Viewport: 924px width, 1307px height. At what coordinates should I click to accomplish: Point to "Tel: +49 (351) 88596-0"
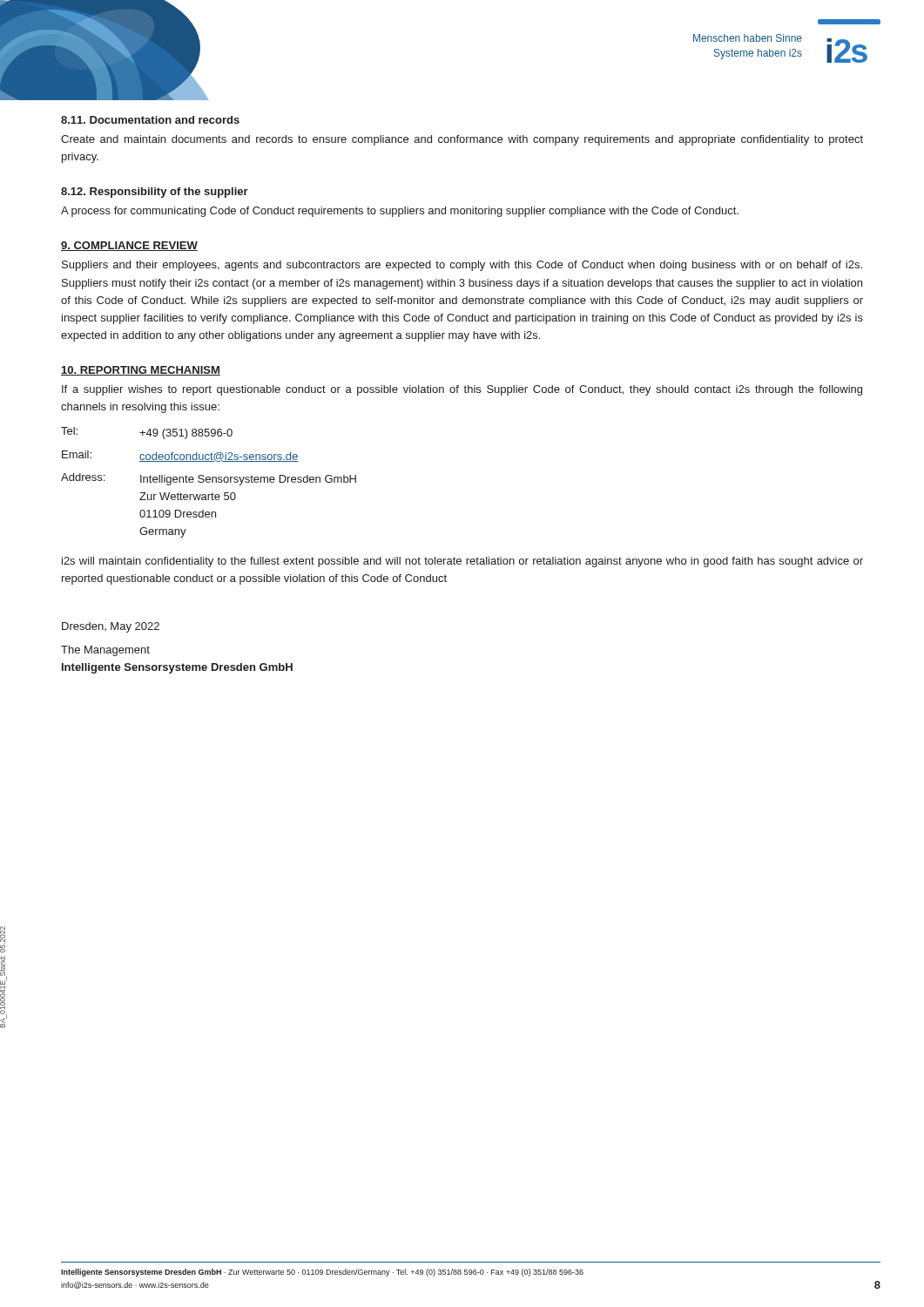click(x=147, y=433)
